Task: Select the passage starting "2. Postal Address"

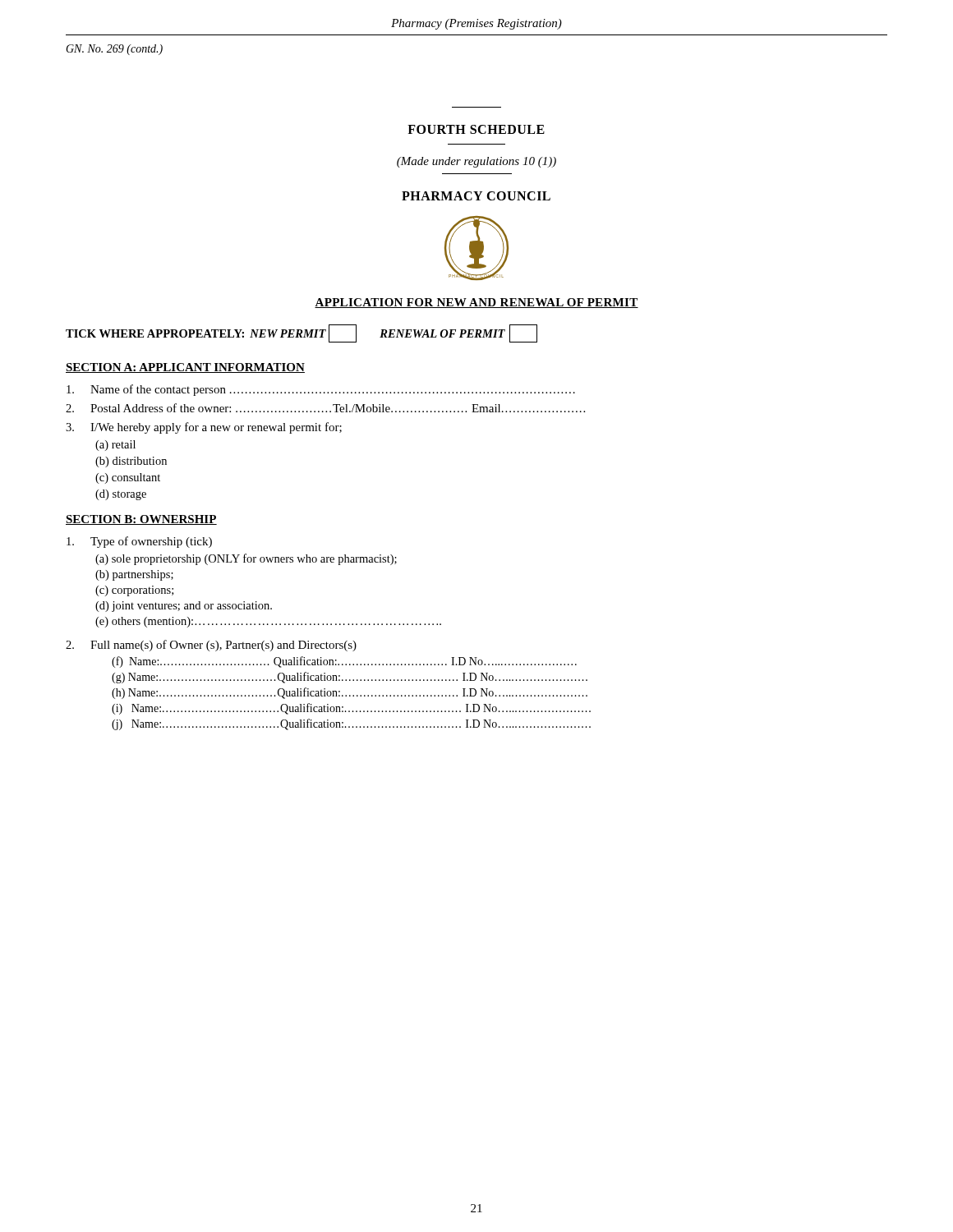Action: point(476,409)
